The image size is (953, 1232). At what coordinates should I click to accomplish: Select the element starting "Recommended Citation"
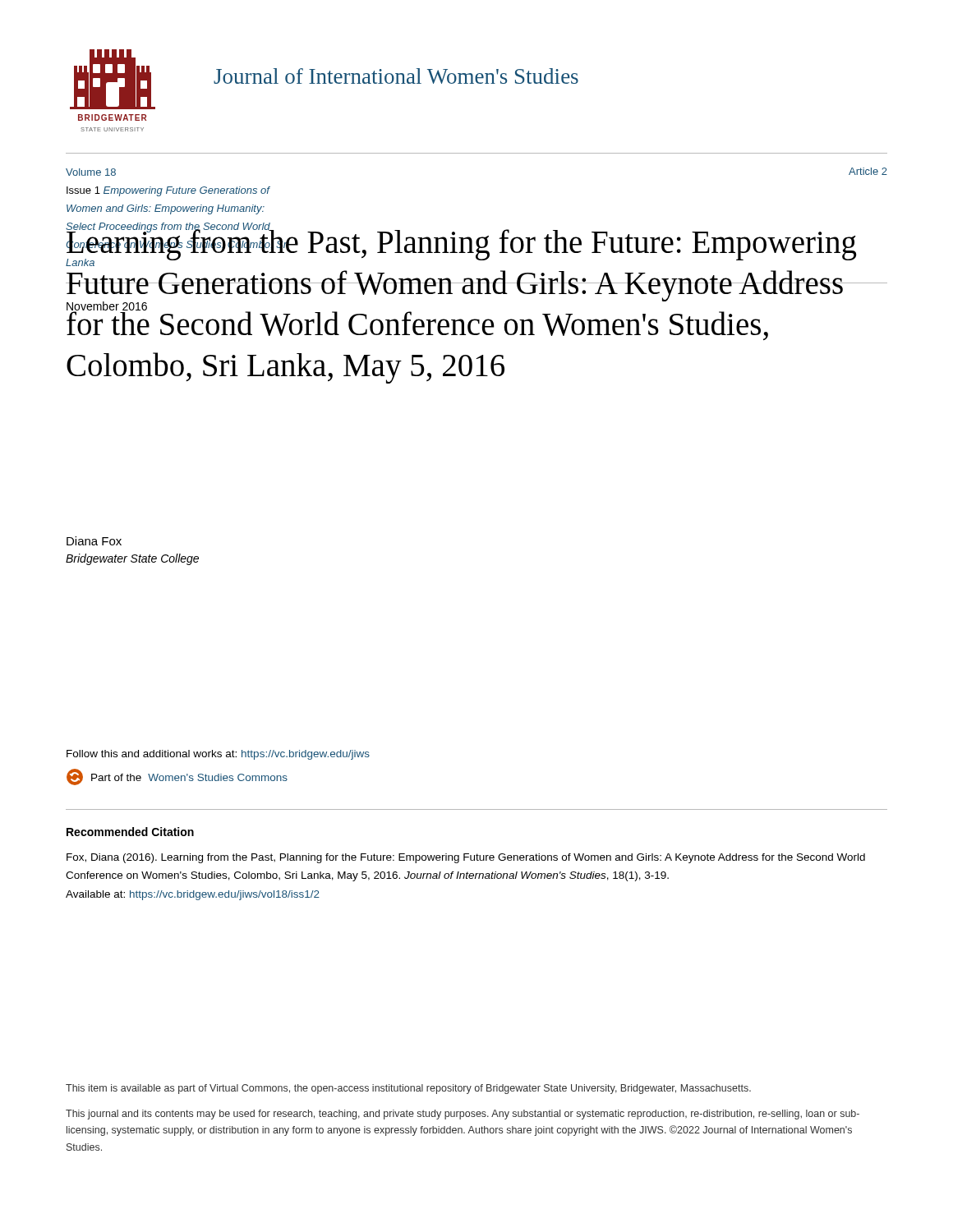click(x=130, y=832)
